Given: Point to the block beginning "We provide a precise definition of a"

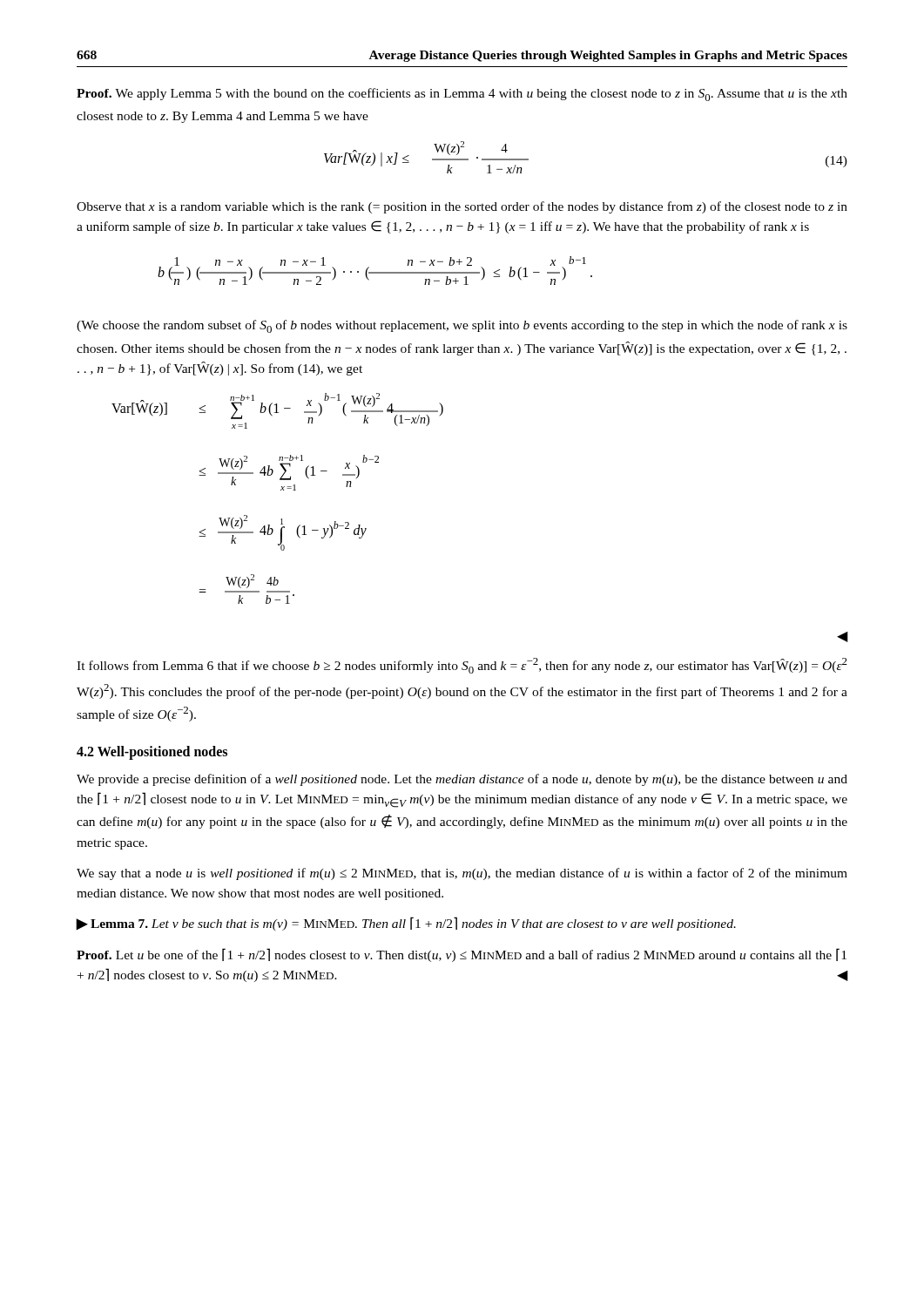Looking at the screenshot, I should point(462,810).
